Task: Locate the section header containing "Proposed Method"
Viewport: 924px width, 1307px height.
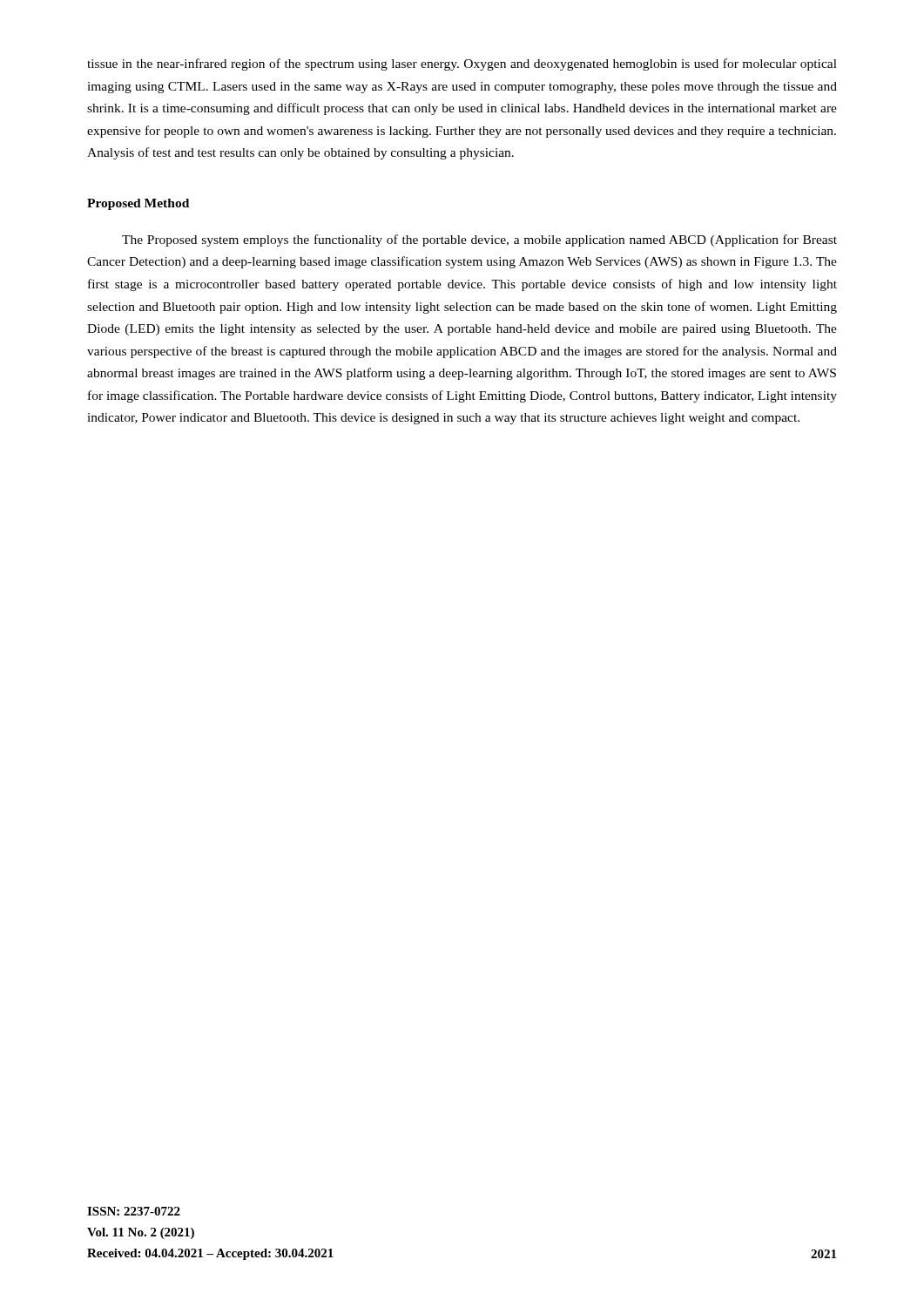Action: click(x=138, y=202)
